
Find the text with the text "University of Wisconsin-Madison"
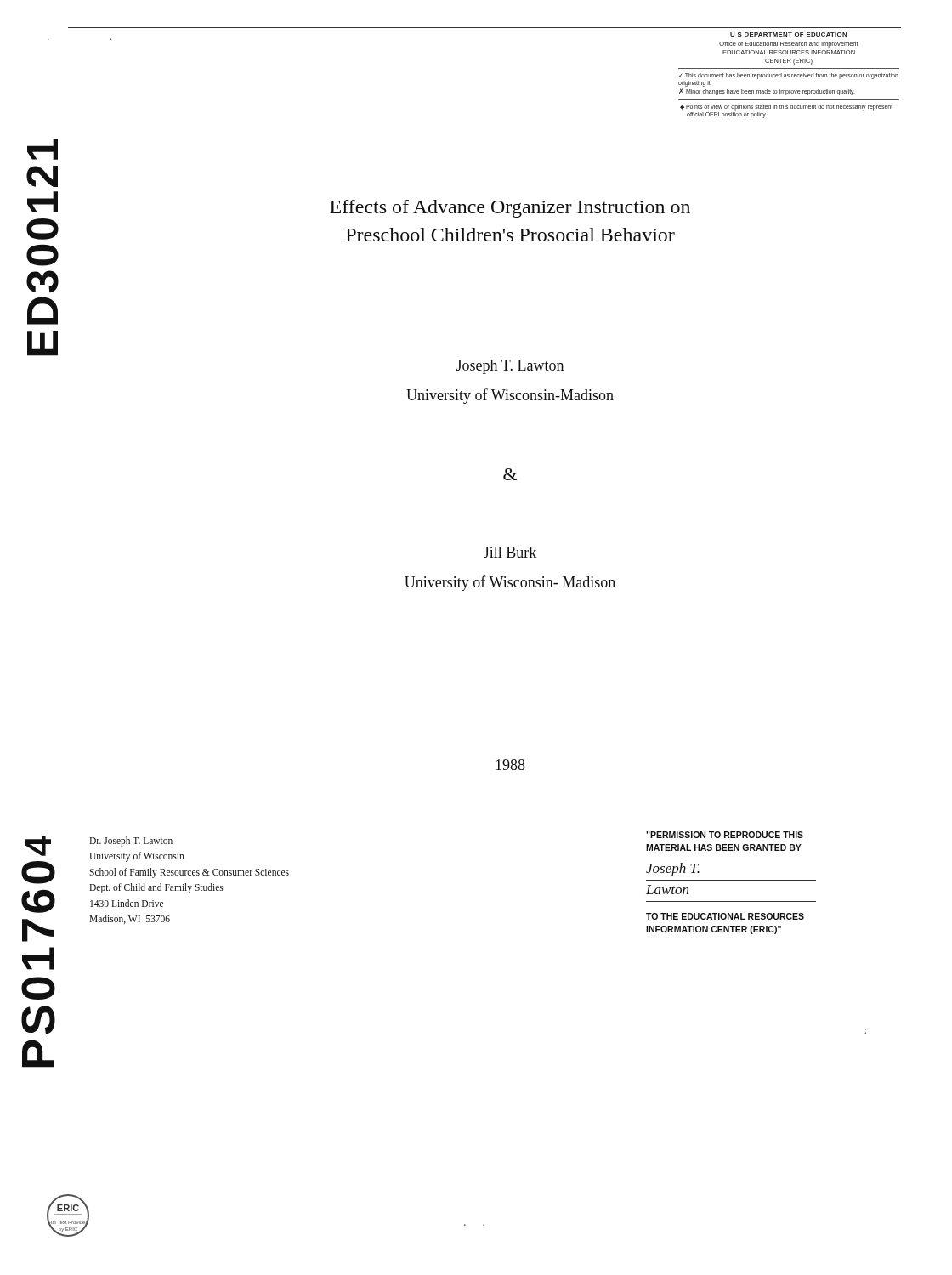(x=510, y=395)
